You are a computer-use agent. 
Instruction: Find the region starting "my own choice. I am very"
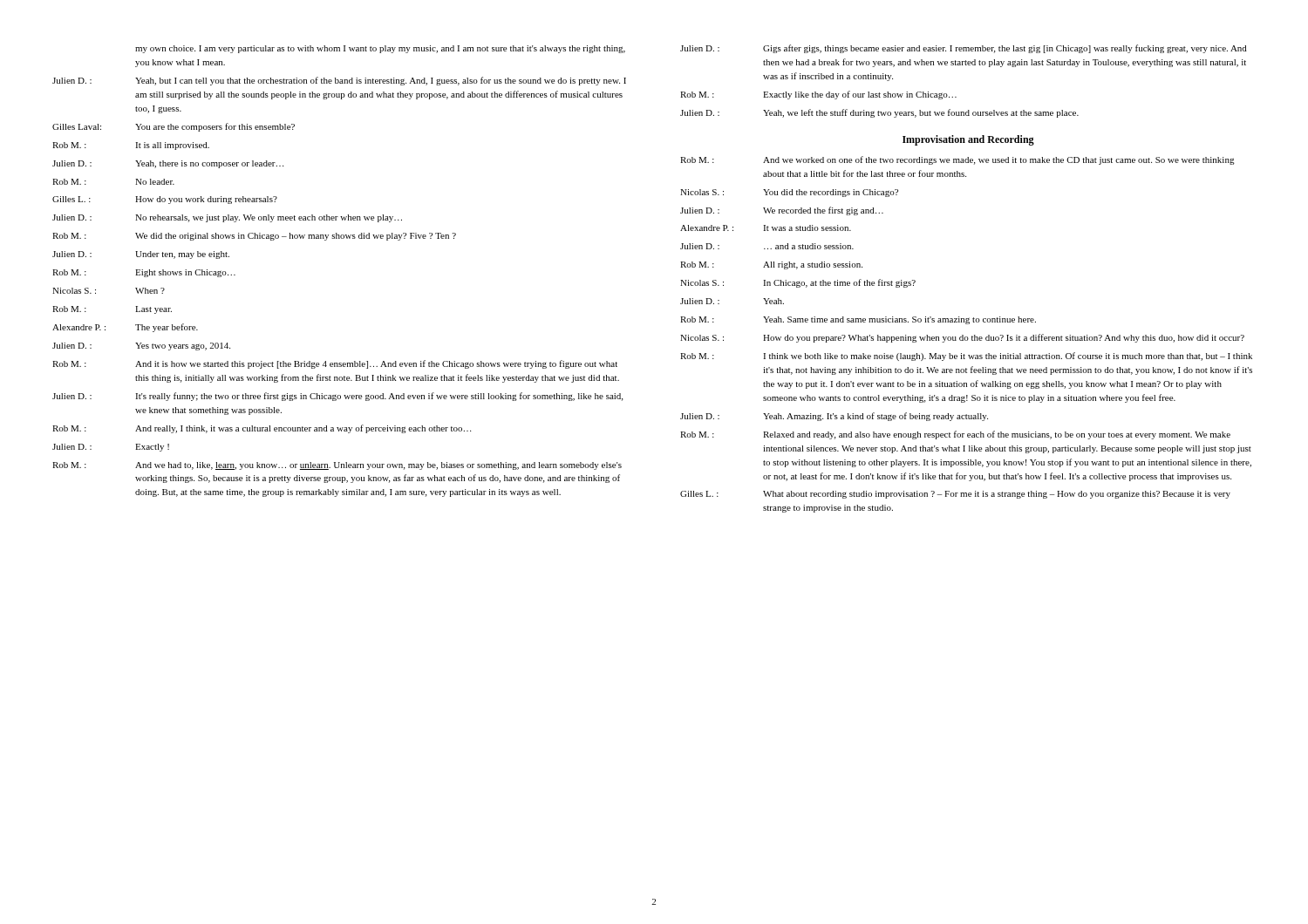pyautogui.click(x=340, y=56)
